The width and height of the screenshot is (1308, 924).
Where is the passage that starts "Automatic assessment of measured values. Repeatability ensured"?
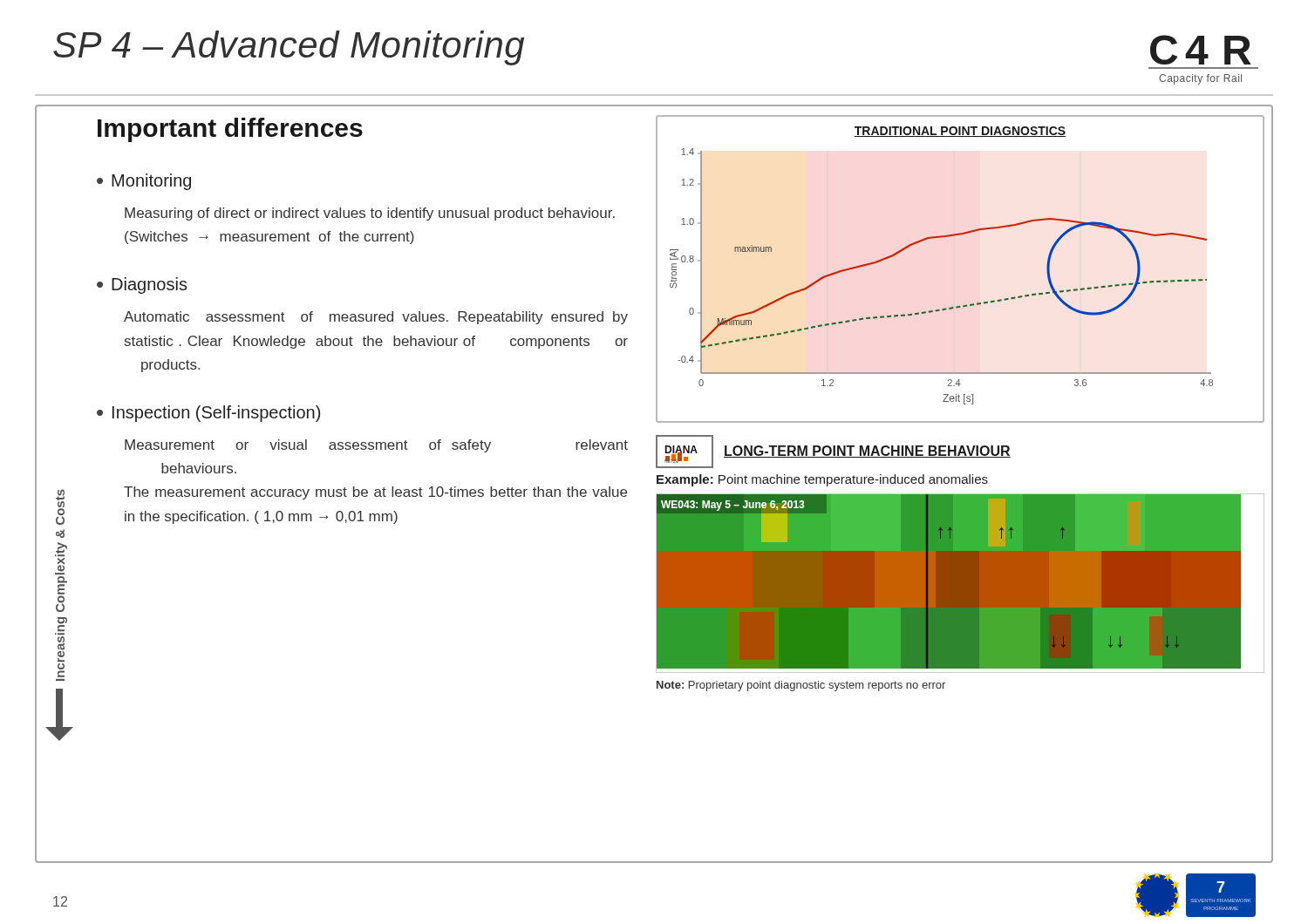click(376, 341)
